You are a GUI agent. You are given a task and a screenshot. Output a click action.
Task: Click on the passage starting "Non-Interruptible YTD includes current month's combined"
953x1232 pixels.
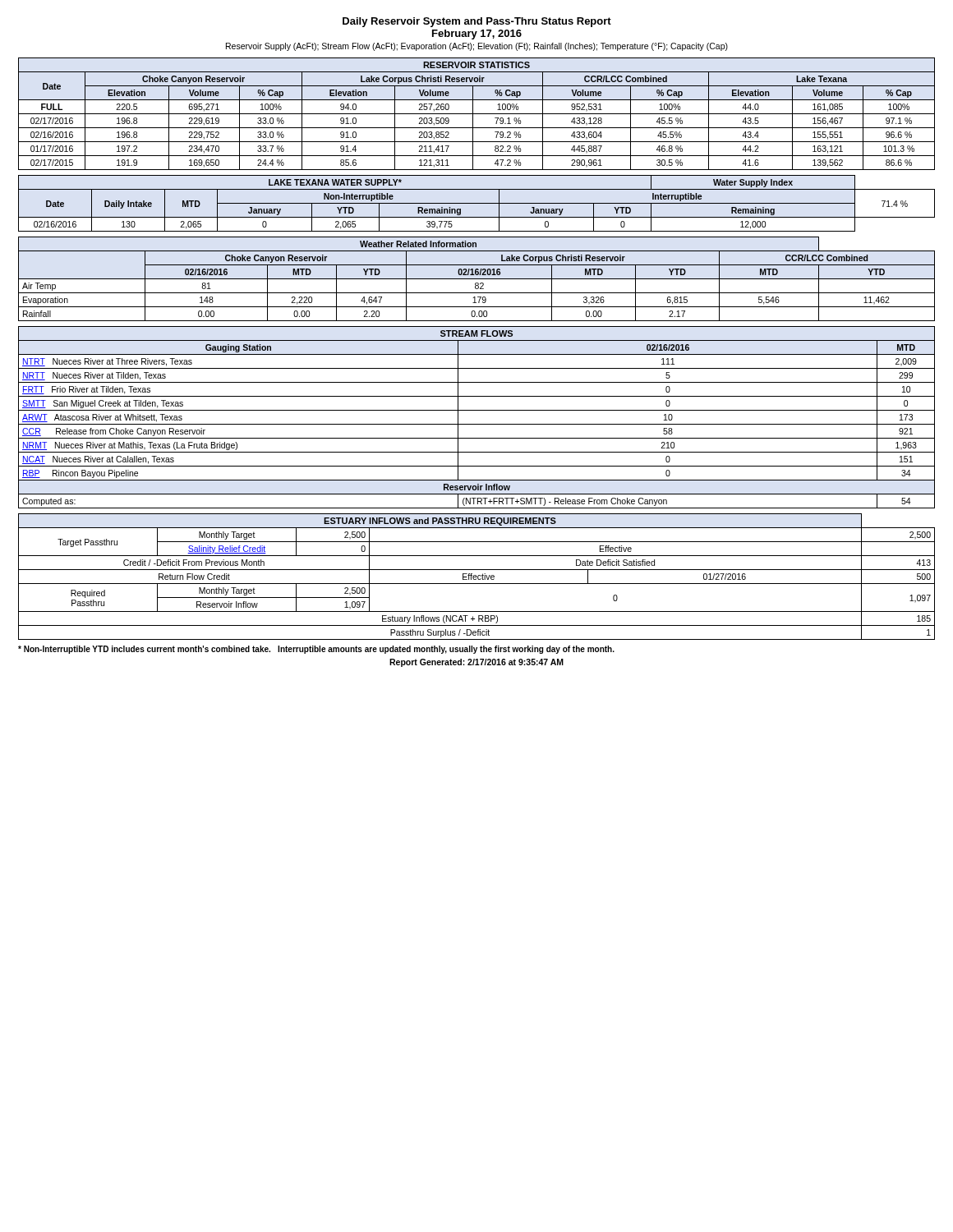pos(316,649)
